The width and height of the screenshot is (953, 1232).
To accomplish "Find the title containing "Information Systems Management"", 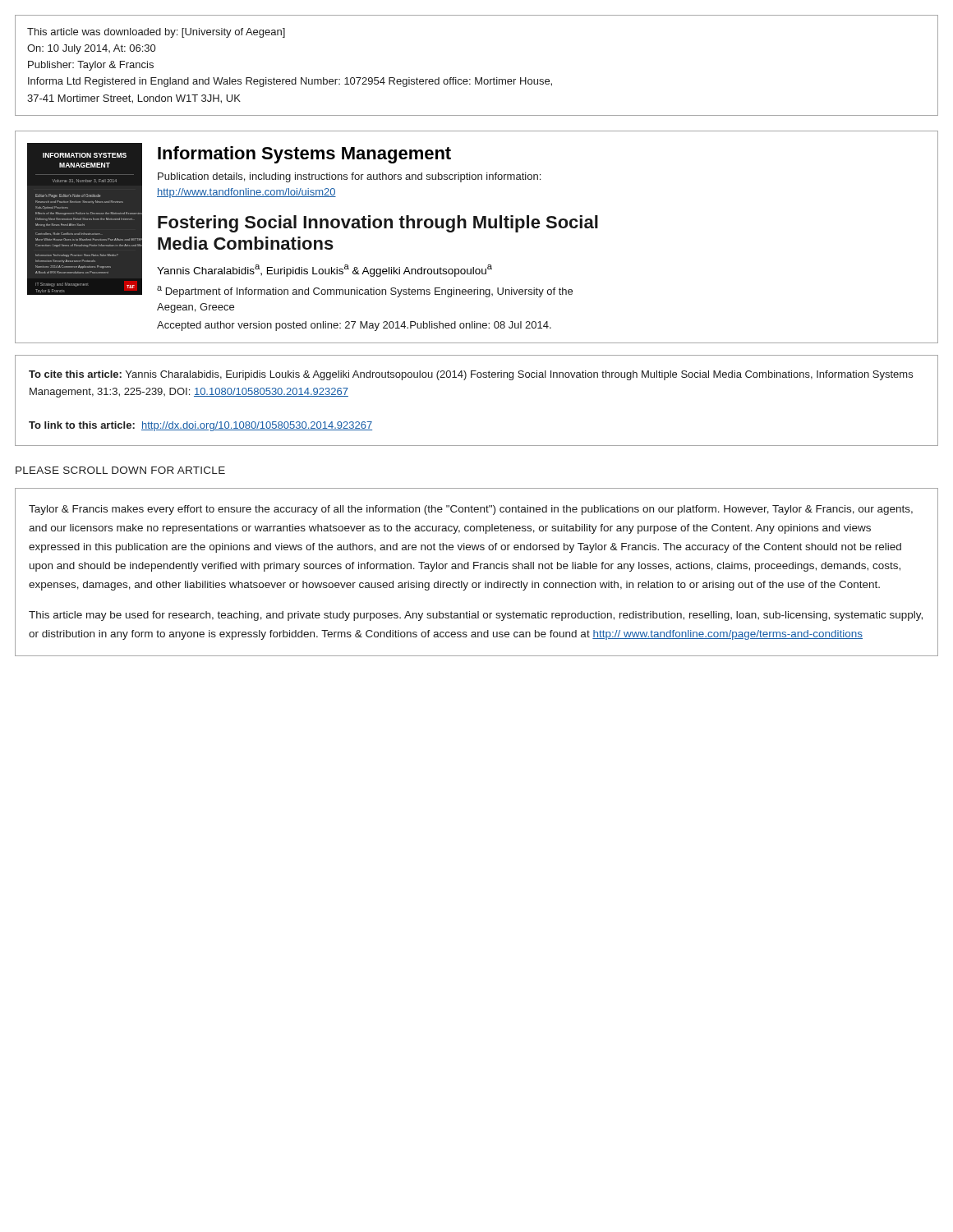I will [304, 153].
